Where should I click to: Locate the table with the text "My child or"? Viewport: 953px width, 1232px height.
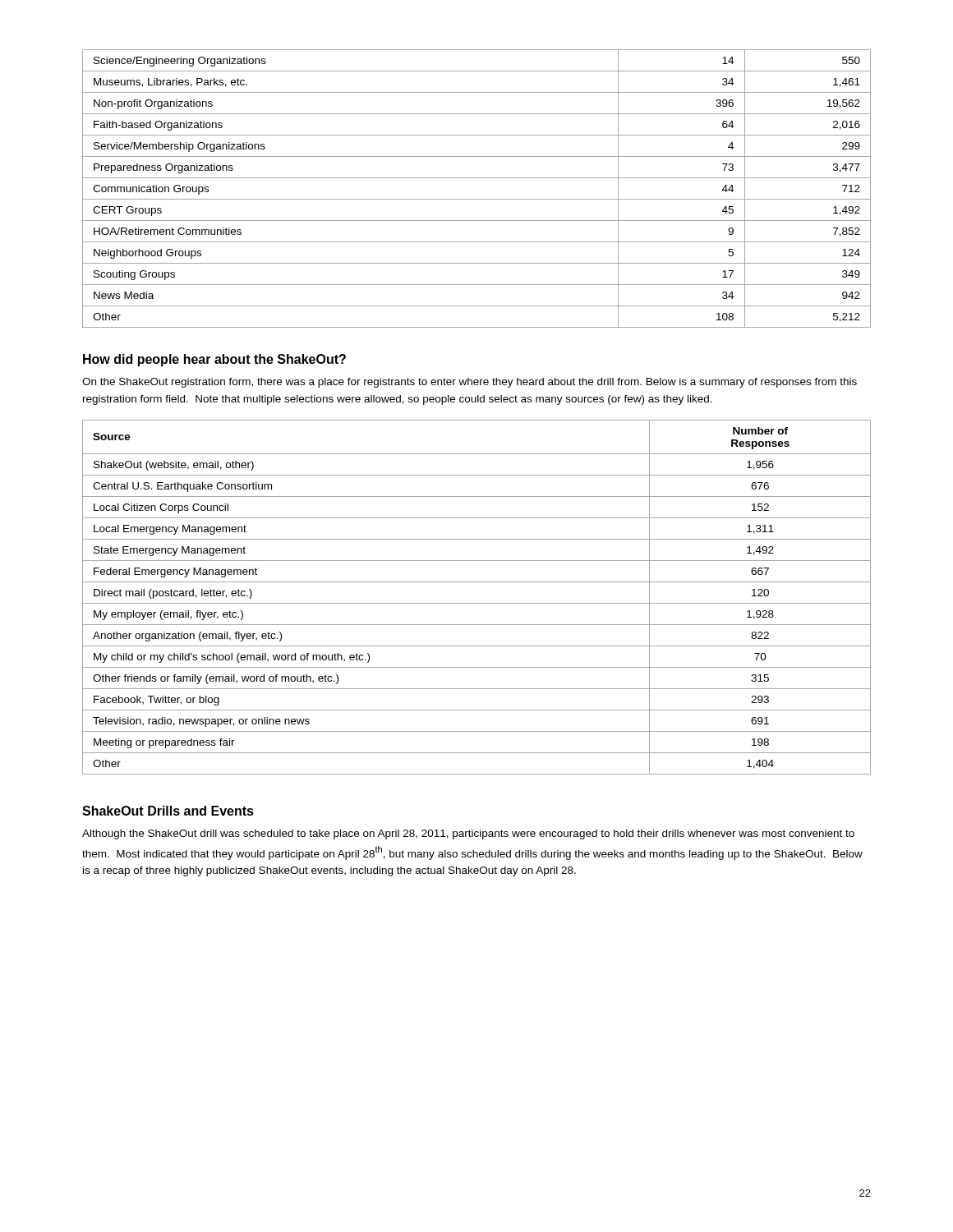(476, 597)
